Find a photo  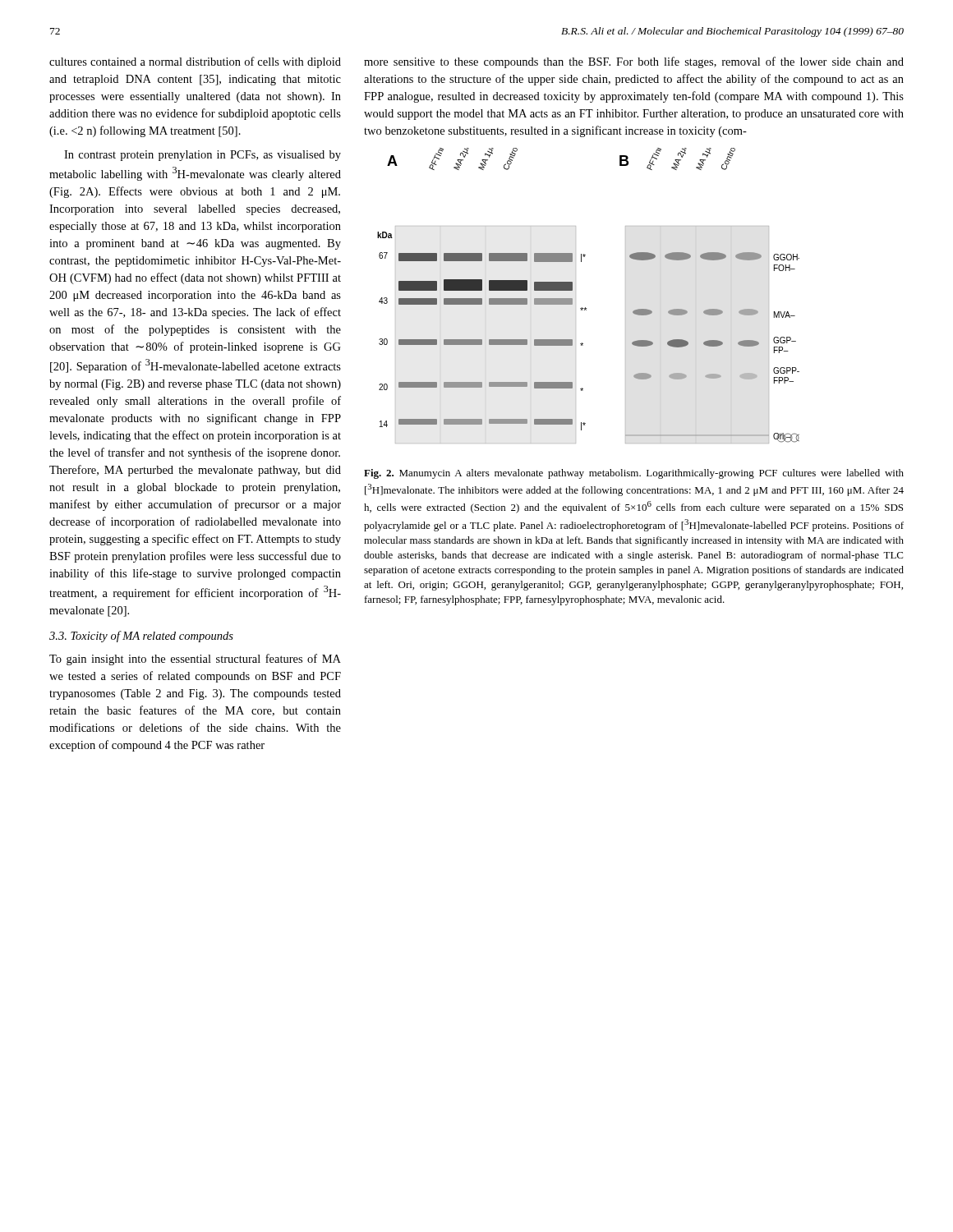point(634,304)
